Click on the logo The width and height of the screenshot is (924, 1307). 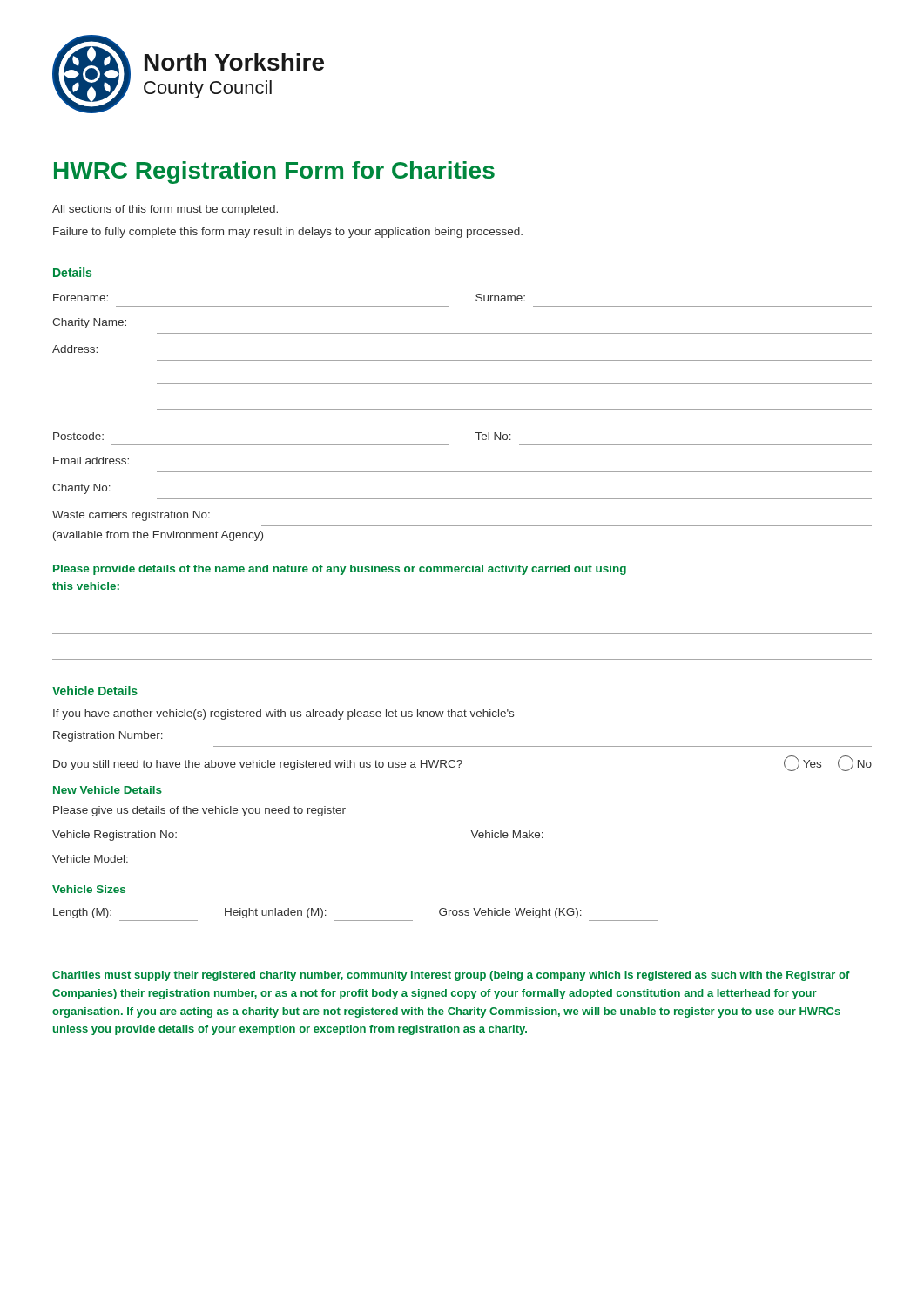coord(462,74)
